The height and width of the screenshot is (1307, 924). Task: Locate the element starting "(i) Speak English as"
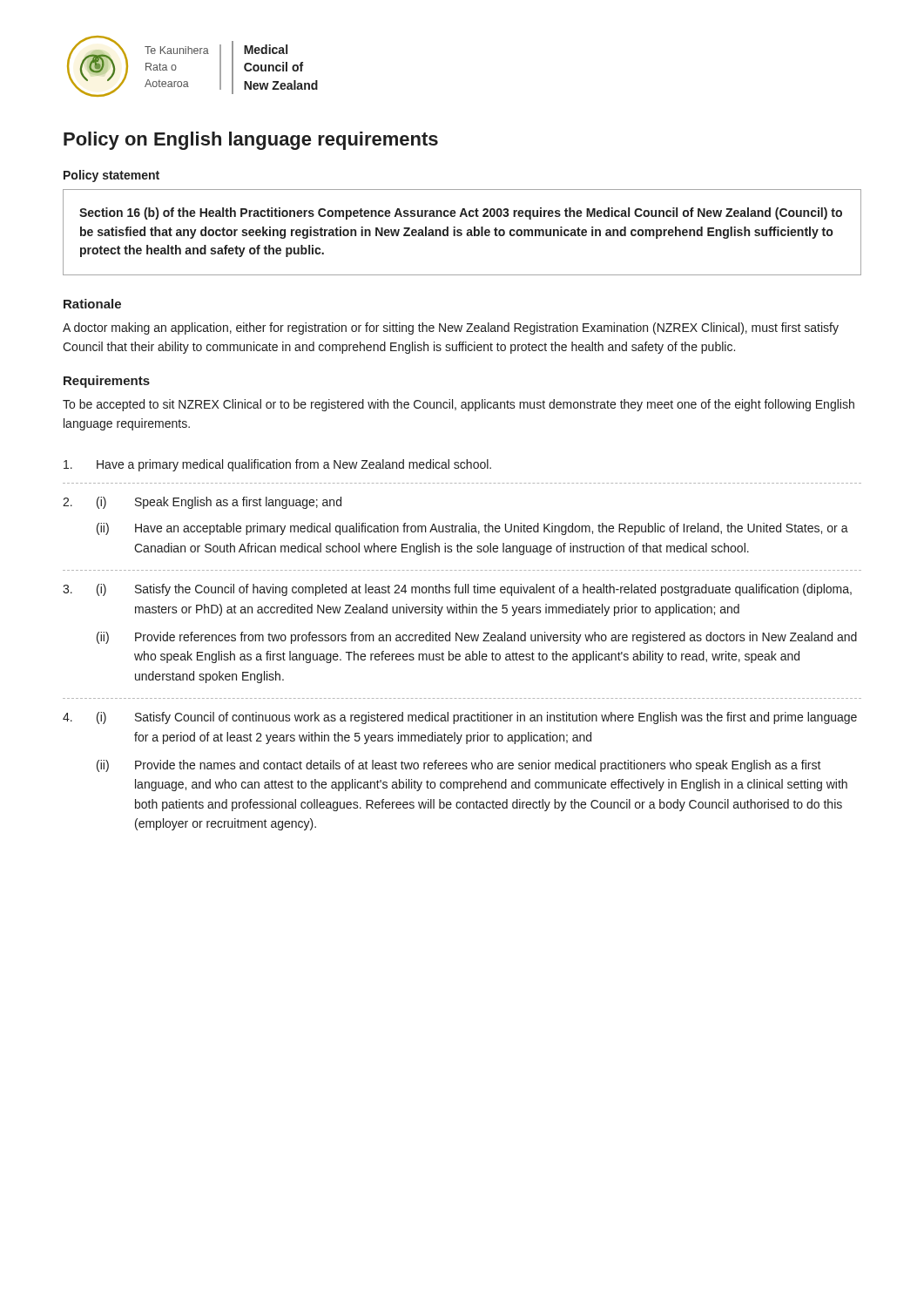pyautogui.click(x=219, y=503)
